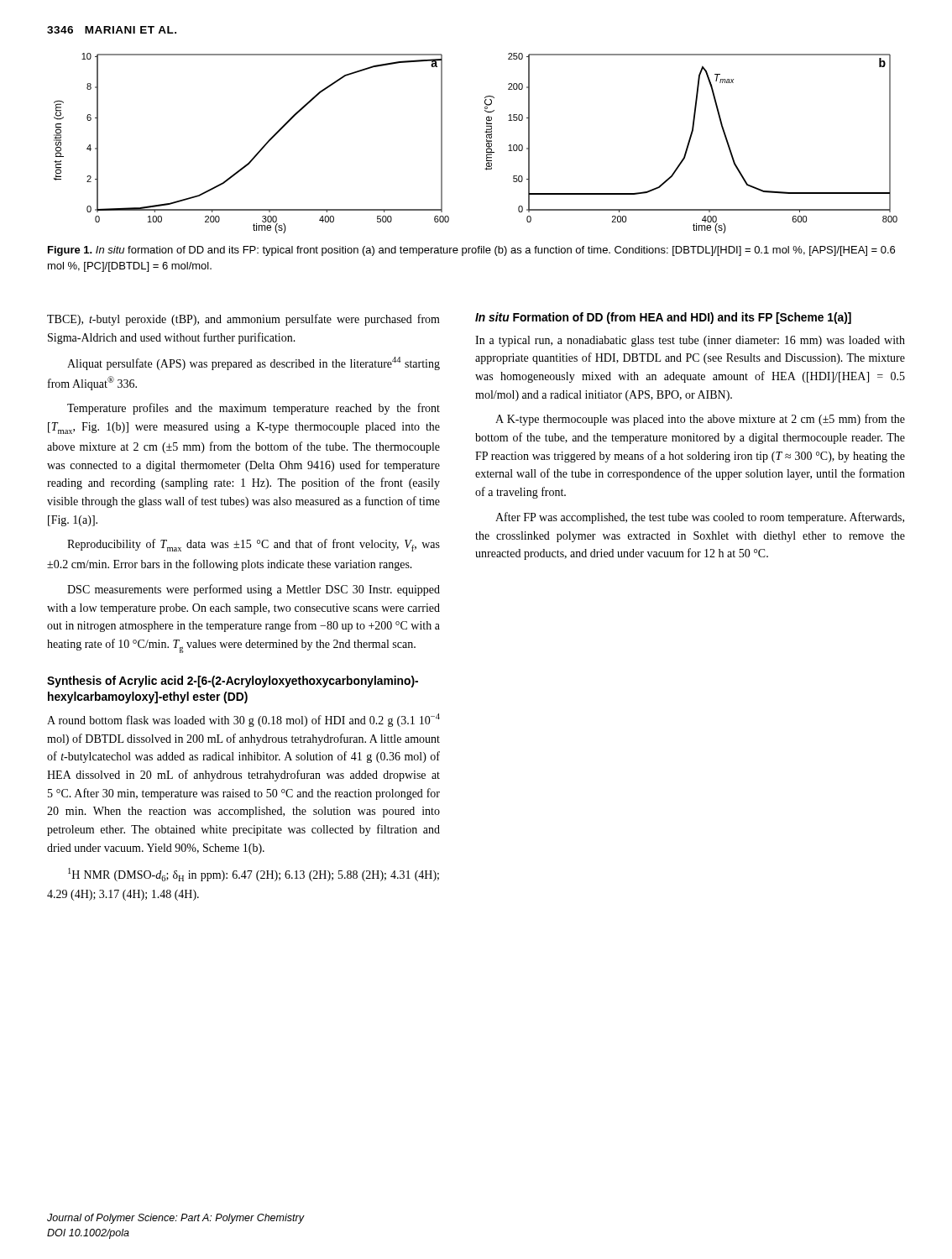Find the block starting "Figure 1. In situ"

[x=471, y=258]
